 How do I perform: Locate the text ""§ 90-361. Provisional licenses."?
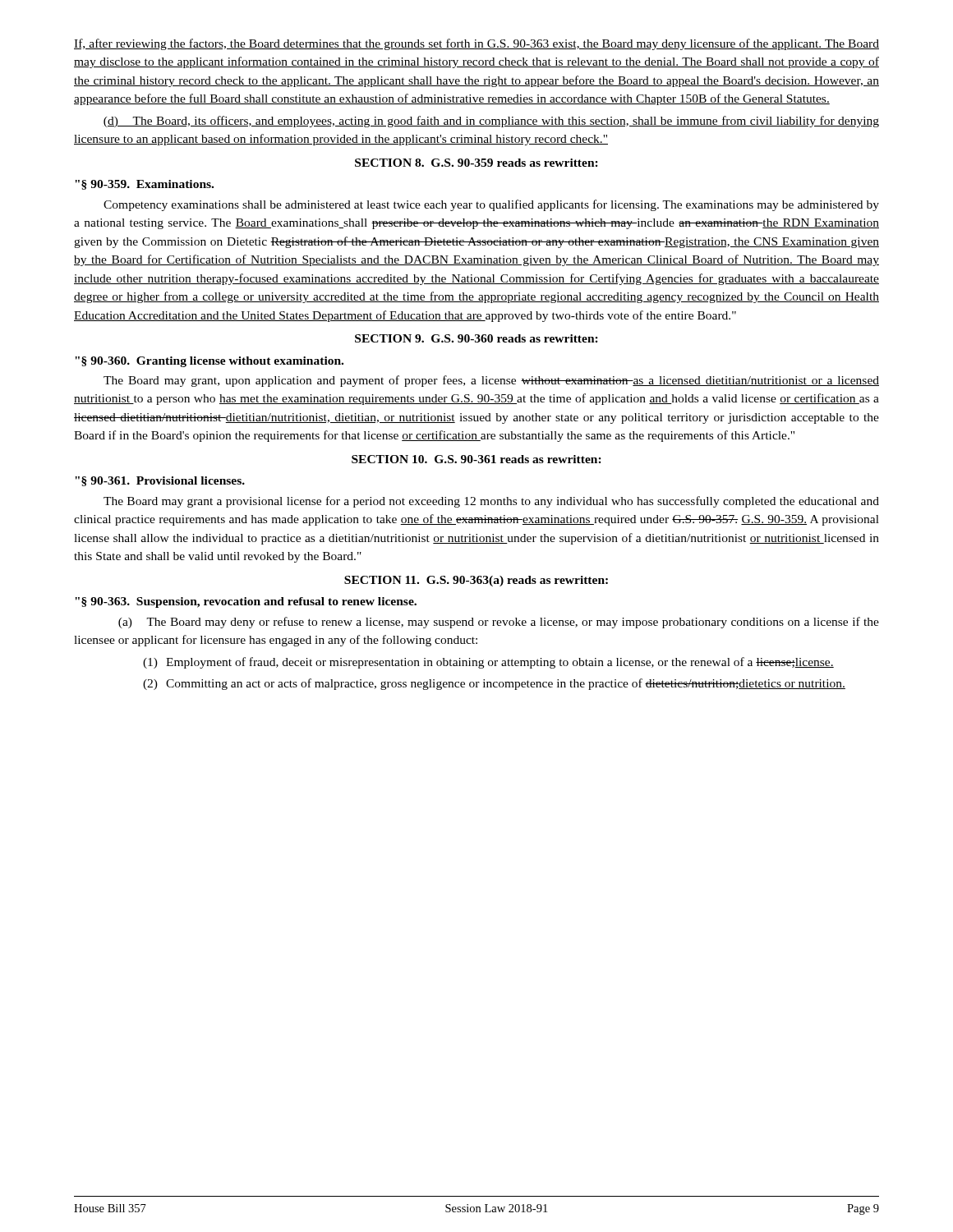click(x=159, y=480)
